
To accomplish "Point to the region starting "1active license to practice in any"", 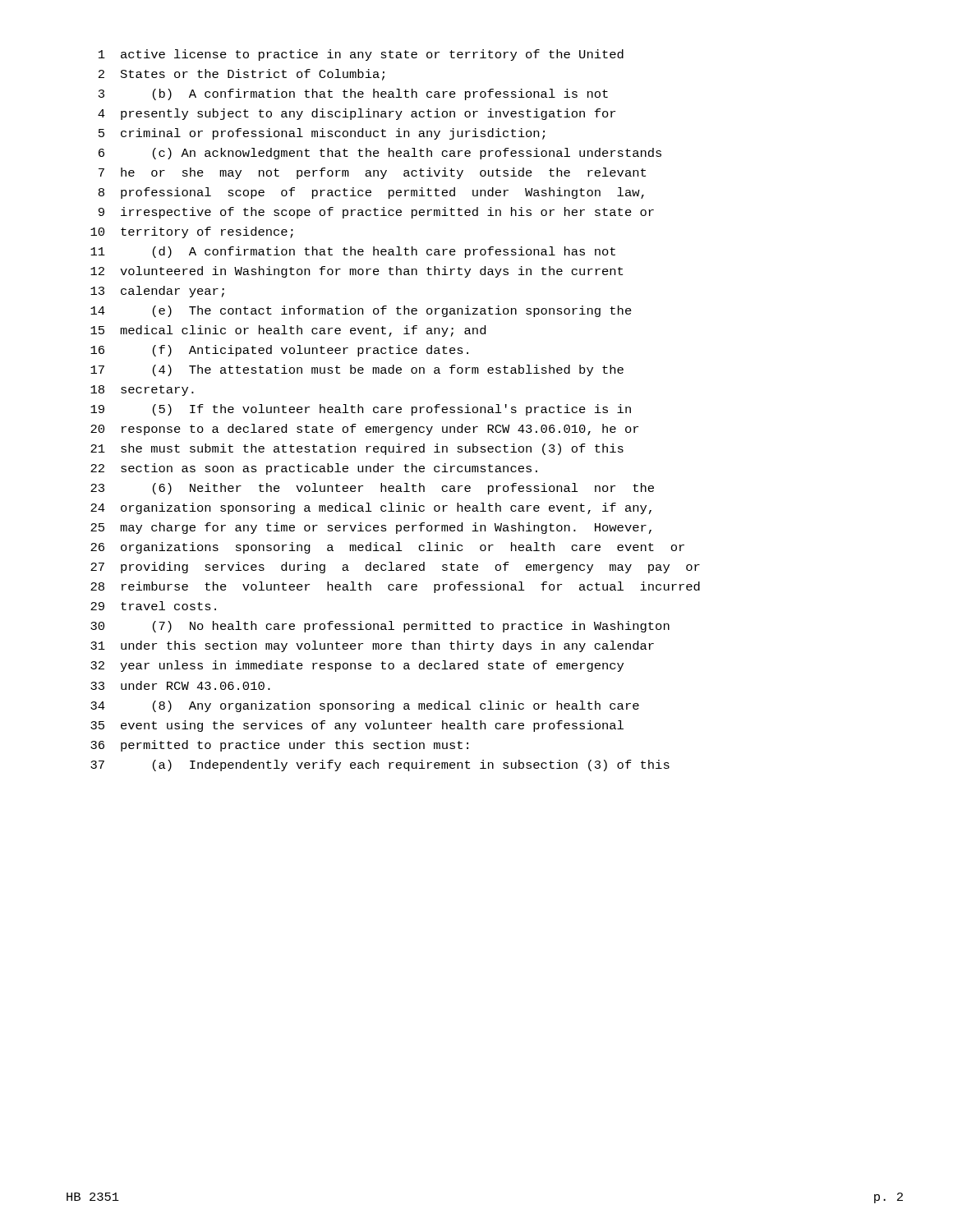I will (x=485, y=65).
